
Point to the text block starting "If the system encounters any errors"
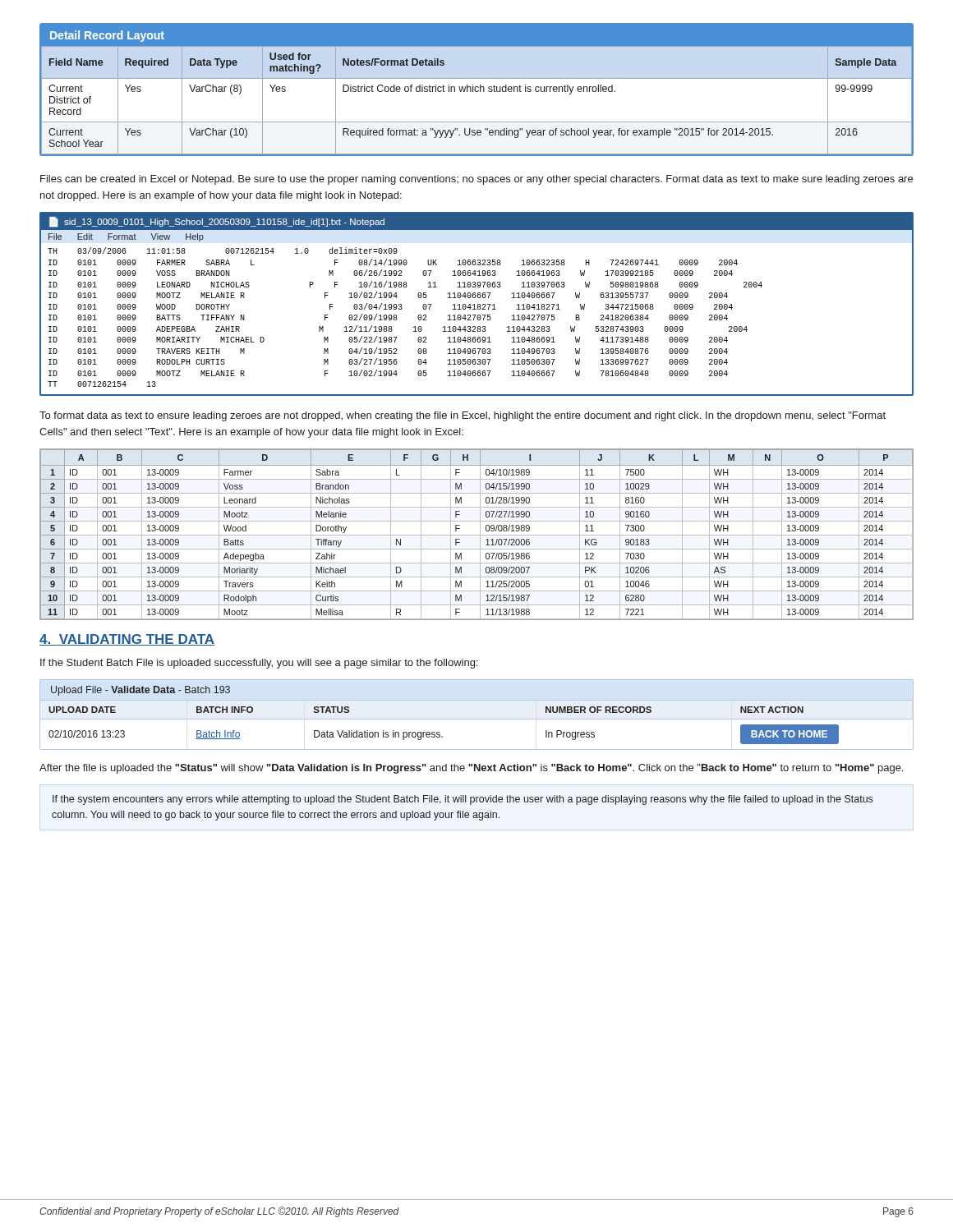pos(476,807)
